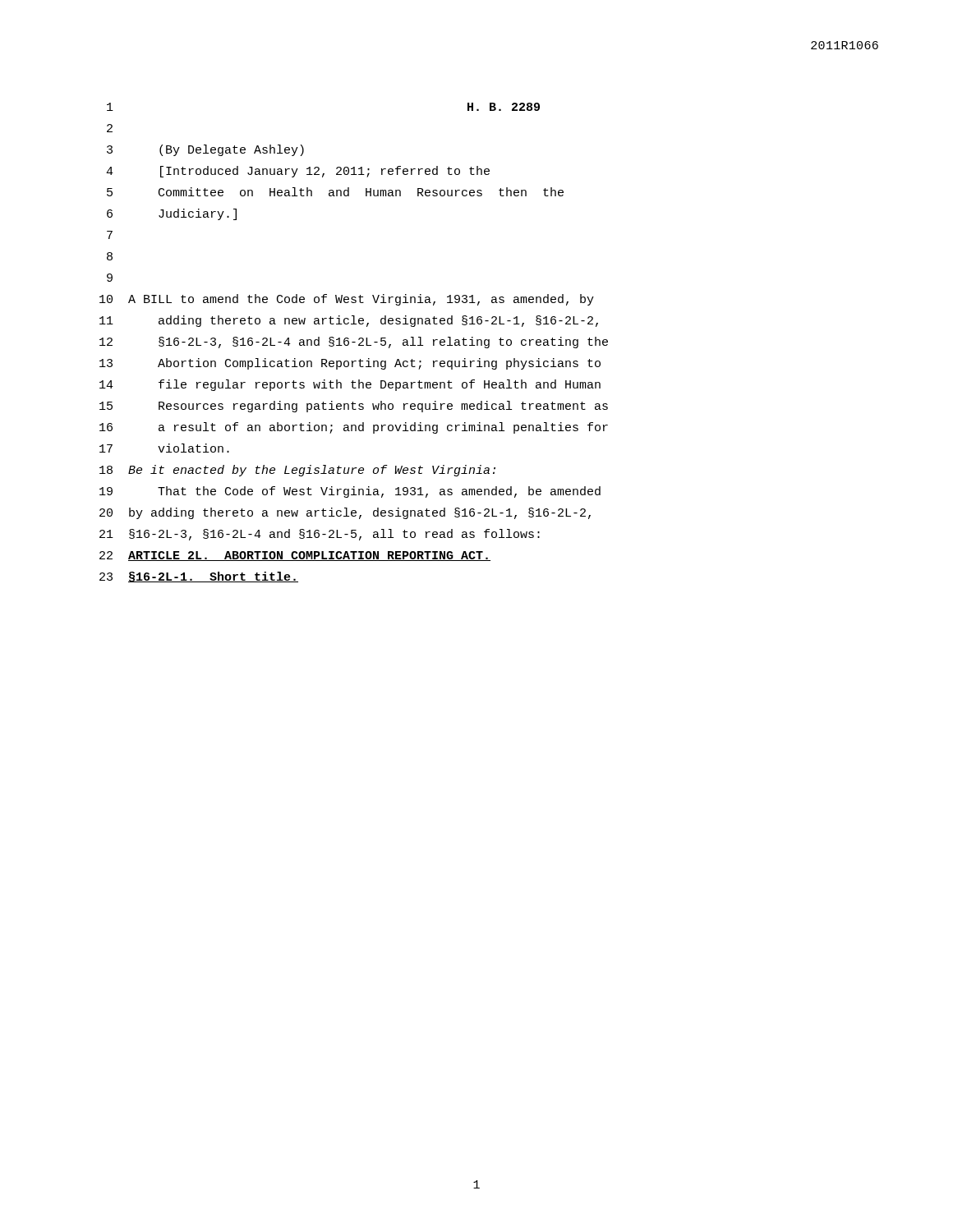Viewport: 953px width, 1232px height.
Task: Find the text block with the text "18 Be it enacted by the Legislature of"
Action: 476,471
